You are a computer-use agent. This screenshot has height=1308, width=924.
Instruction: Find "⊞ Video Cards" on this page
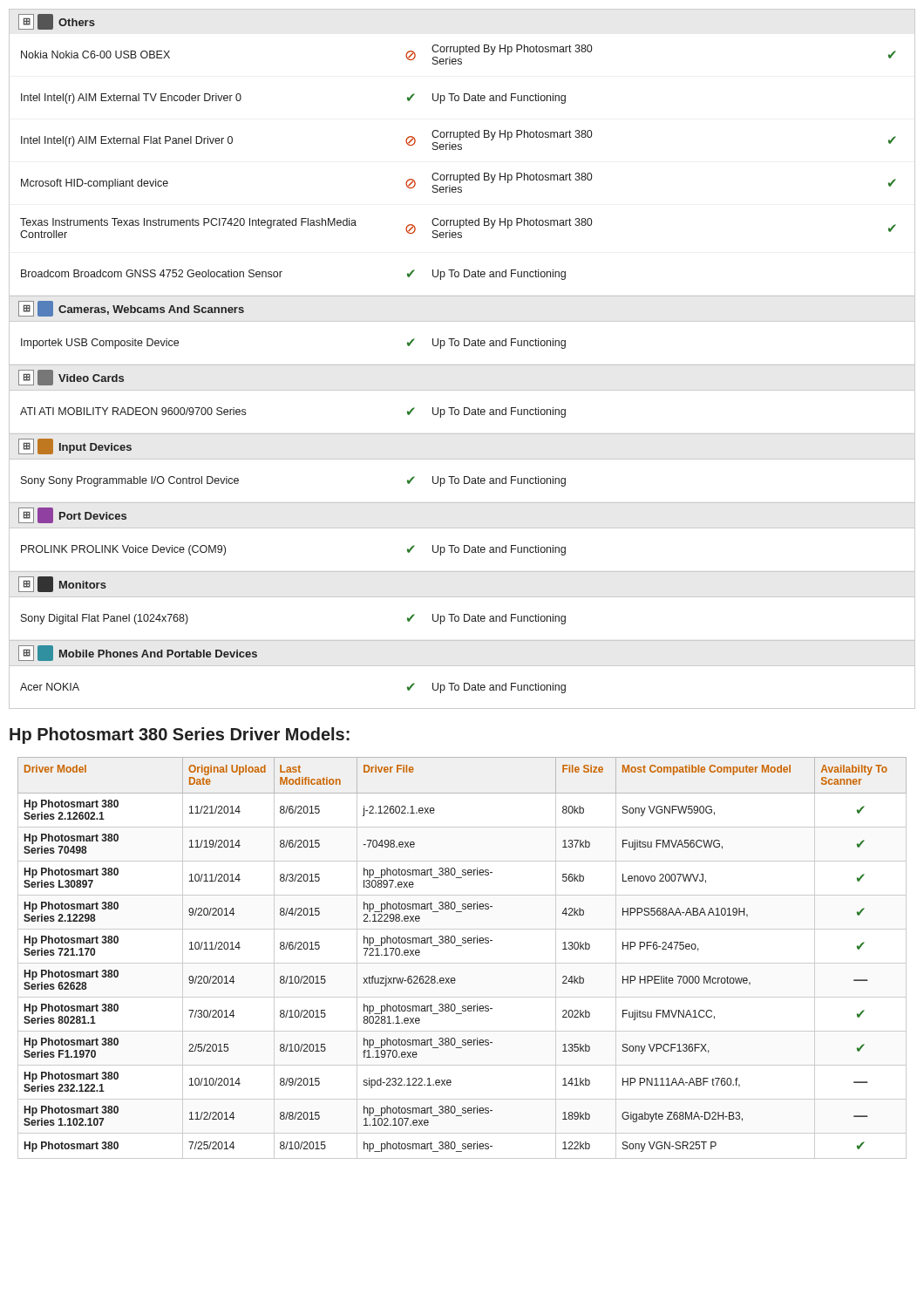pyautogui.click(x=71, y=378)
